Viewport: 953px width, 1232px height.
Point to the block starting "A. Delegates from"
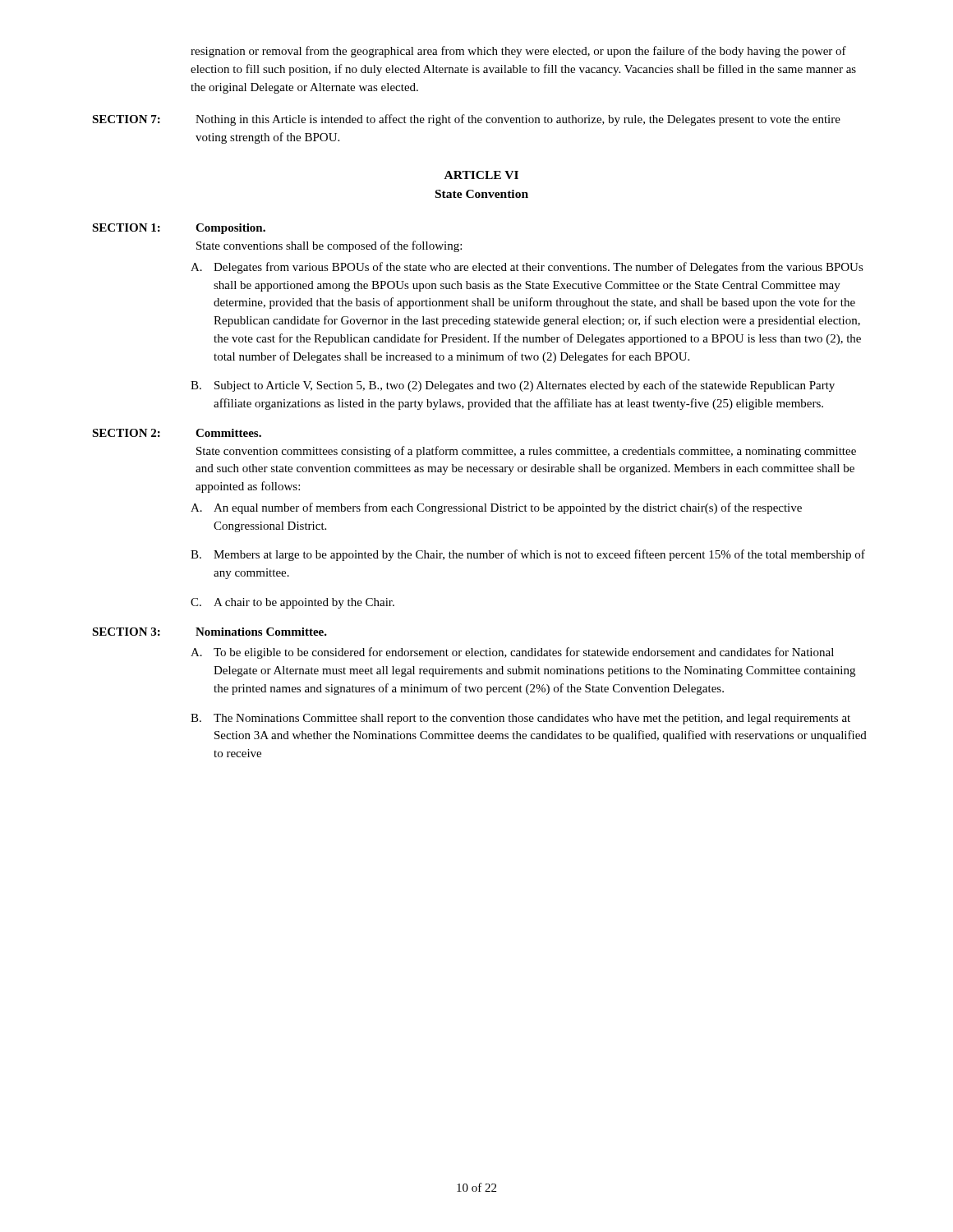[531, 312]
